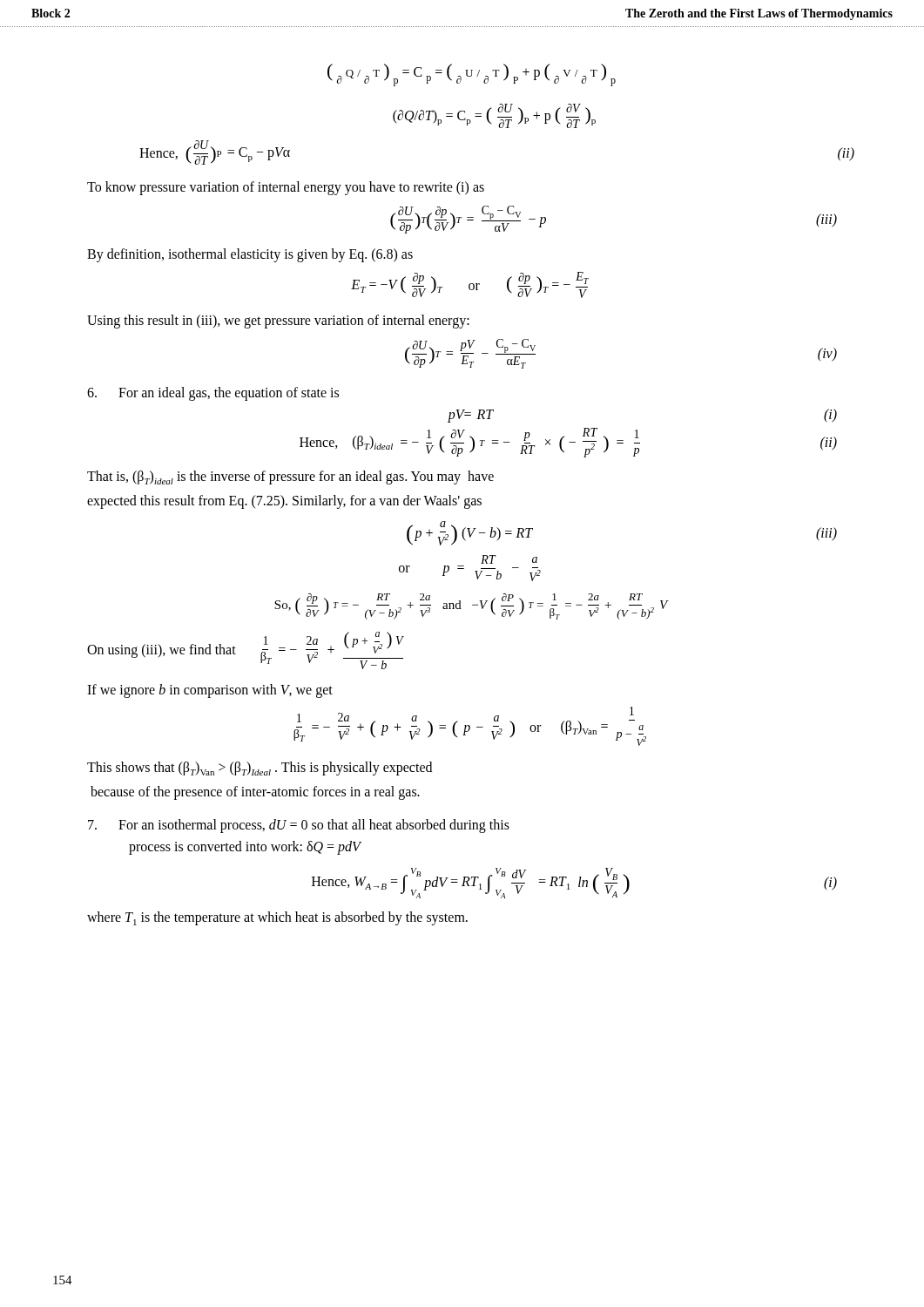This screenshot has width=924, height=1307.
Task: Click on the text block starting "ET = −V ( ∂p ∂V )T"
Action: [x=471, y=286]
